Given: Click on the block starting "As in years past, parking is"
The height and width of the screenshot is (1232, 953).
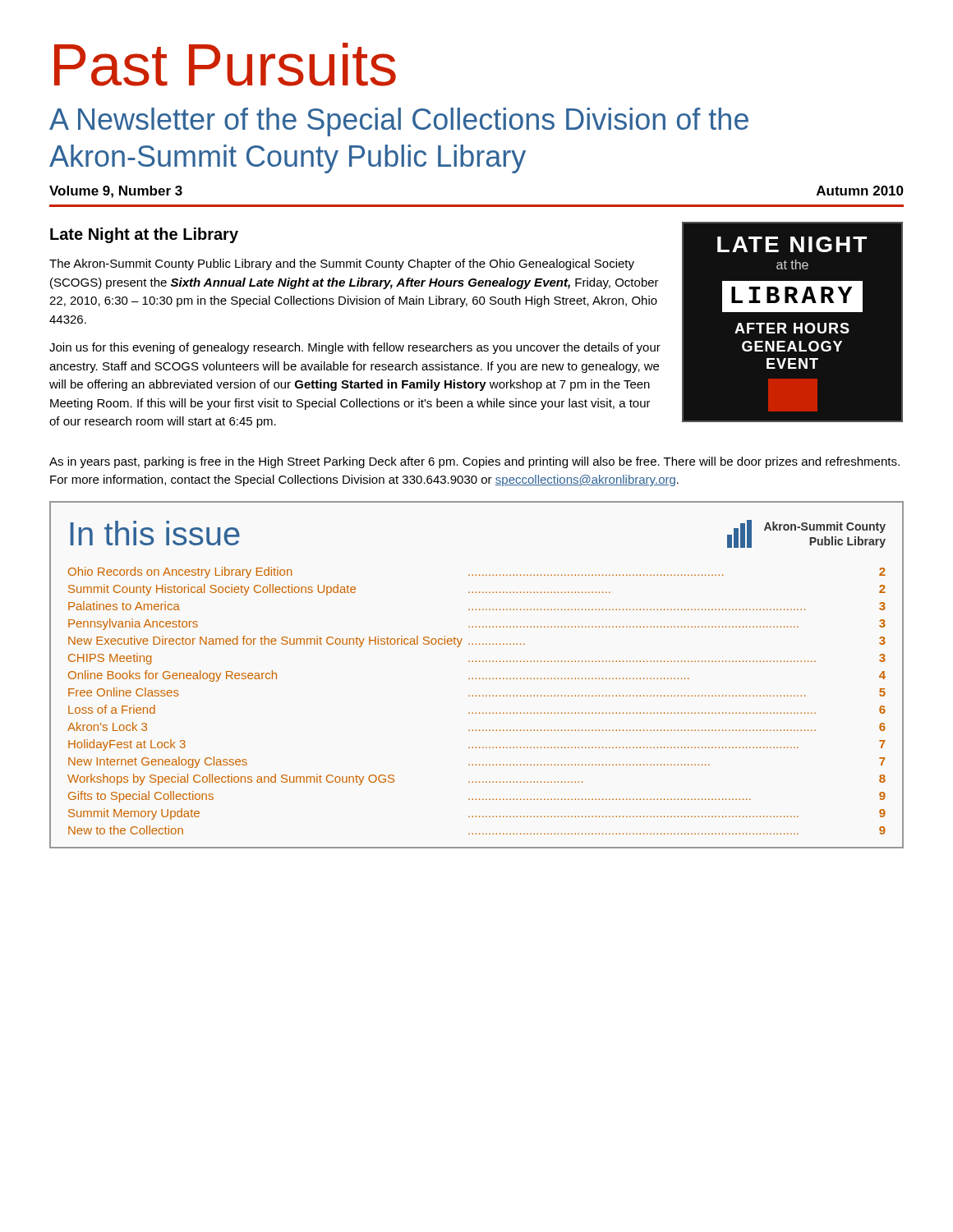Looking at the screenshot, I should pos(476,471).
